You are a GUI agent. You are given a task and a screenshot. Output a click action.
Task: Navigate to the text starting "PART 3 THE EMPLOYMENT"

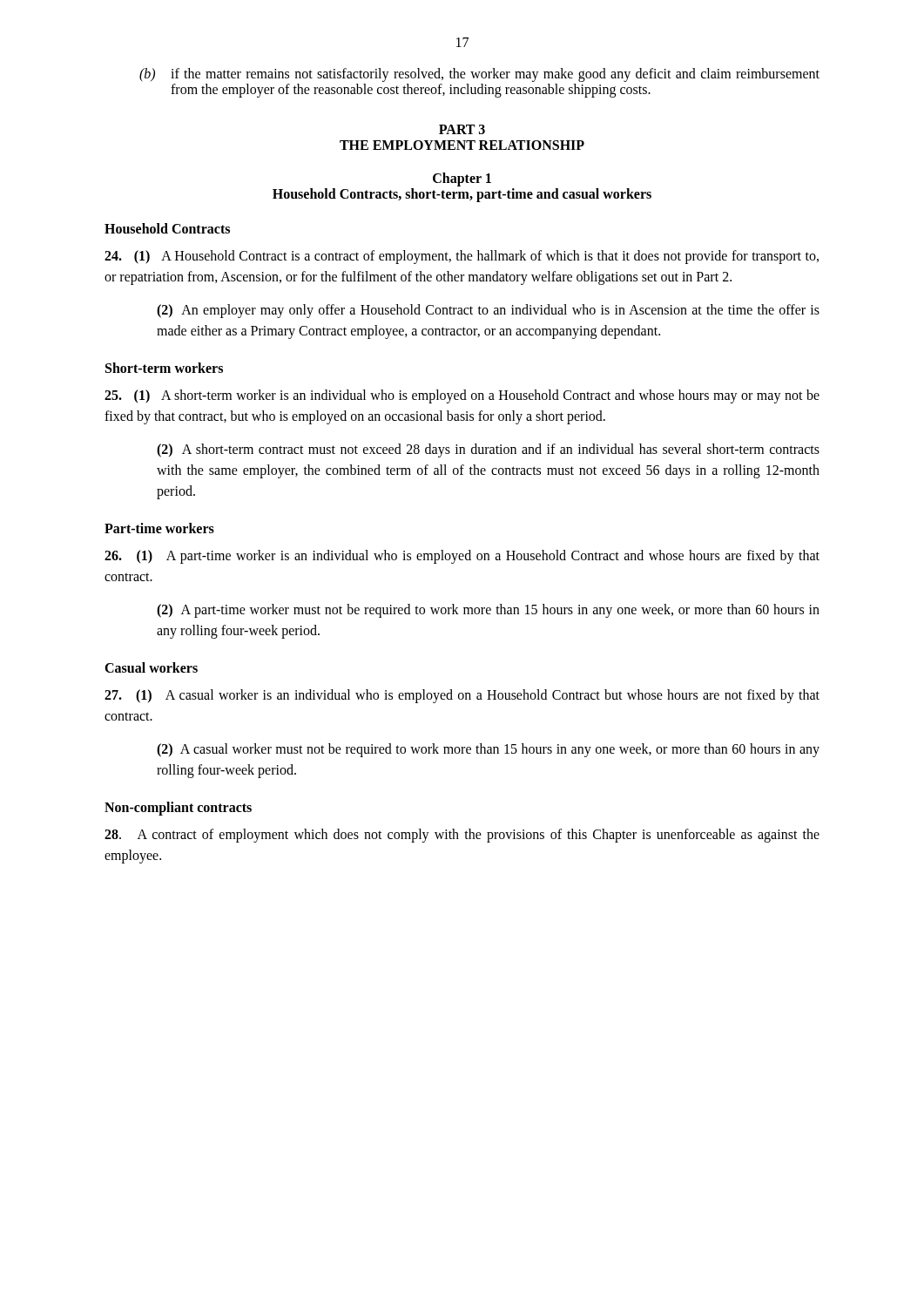[x=462, y=138]
